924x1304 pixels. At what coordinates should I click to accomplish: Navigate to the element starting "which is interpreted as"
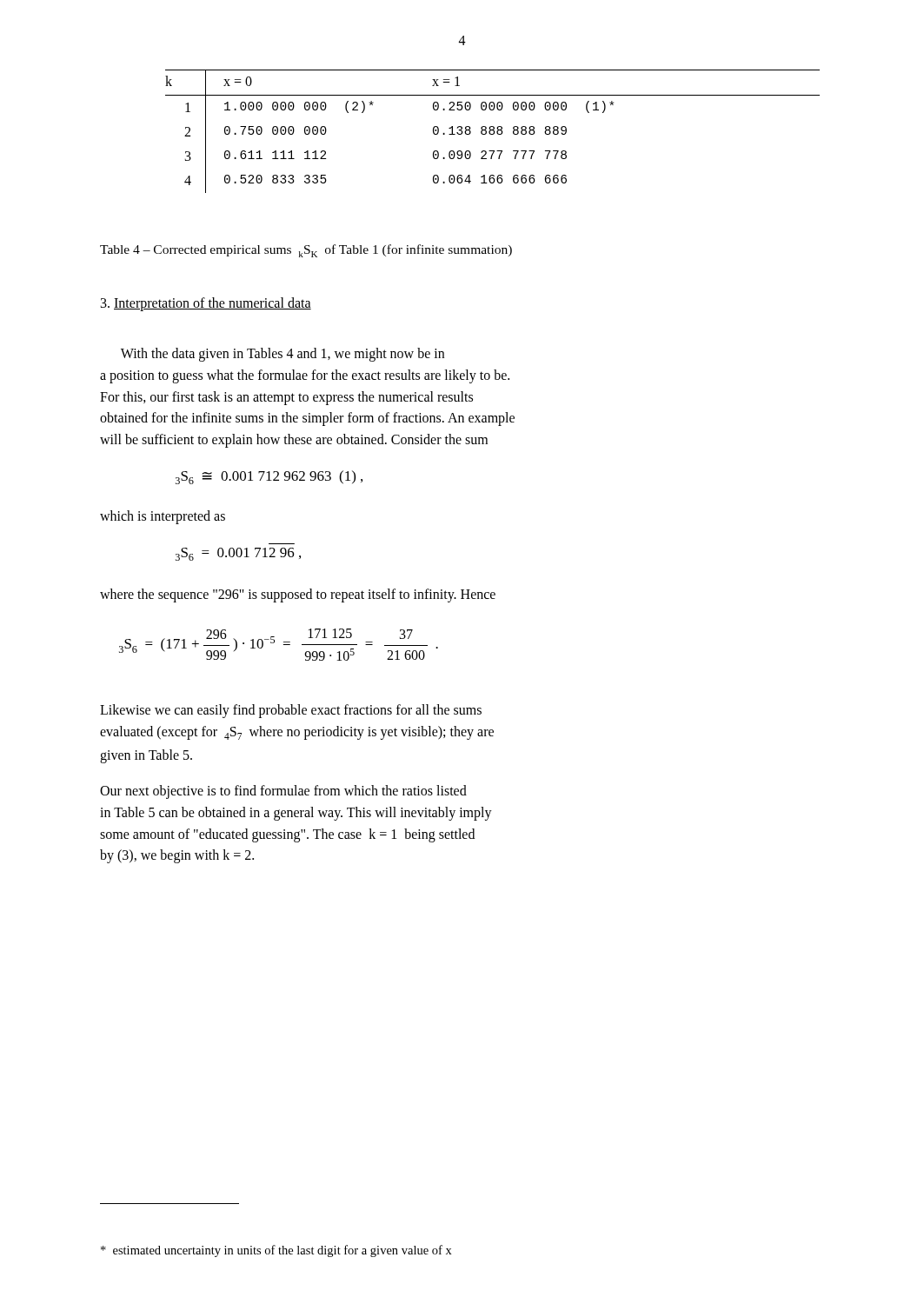163,516
